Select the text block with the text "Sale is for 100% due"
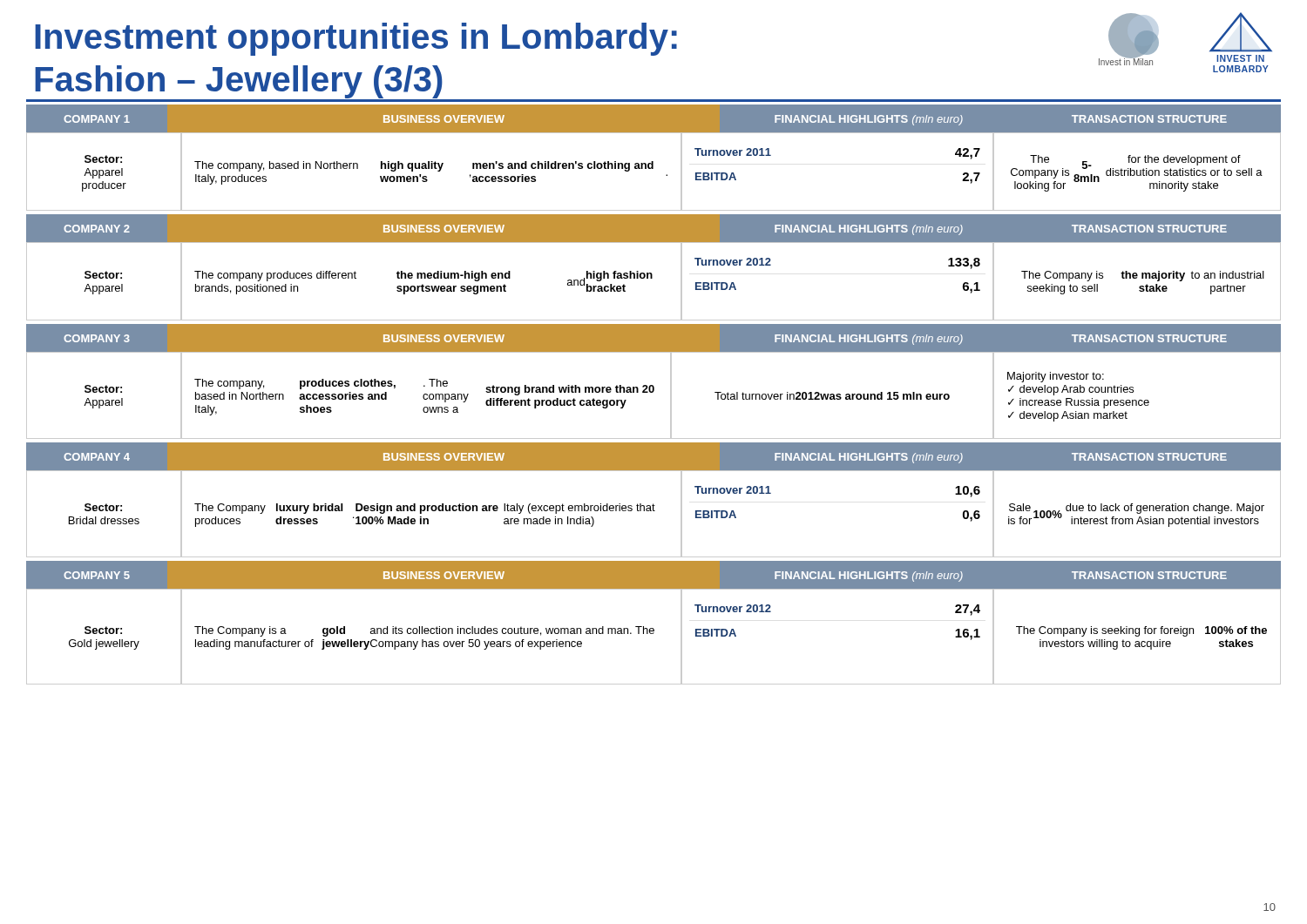Viewport: 1307px width, 924px height. (x=1136, y=514)
